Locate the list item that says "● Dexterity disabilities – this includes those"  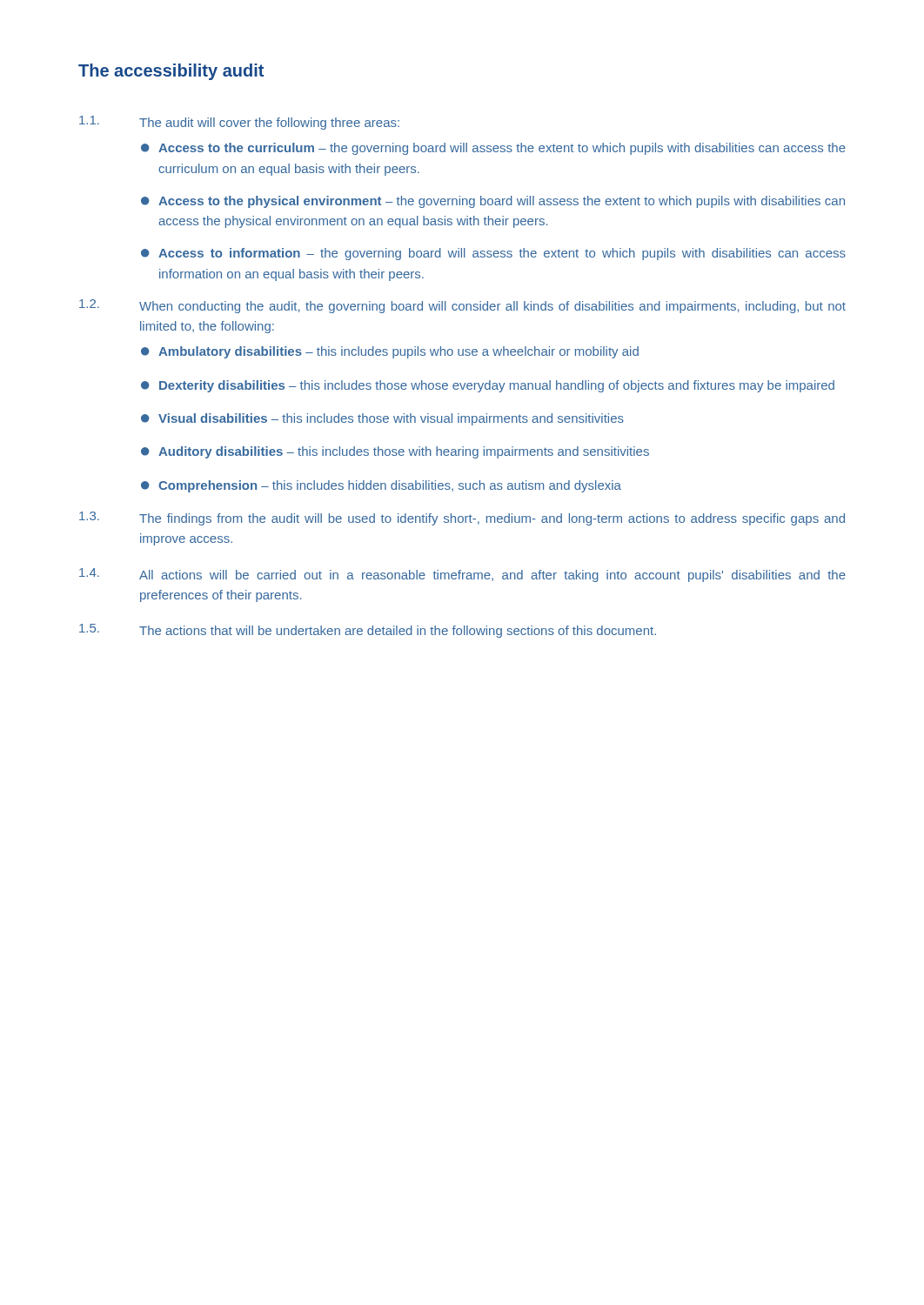point(492,385)
